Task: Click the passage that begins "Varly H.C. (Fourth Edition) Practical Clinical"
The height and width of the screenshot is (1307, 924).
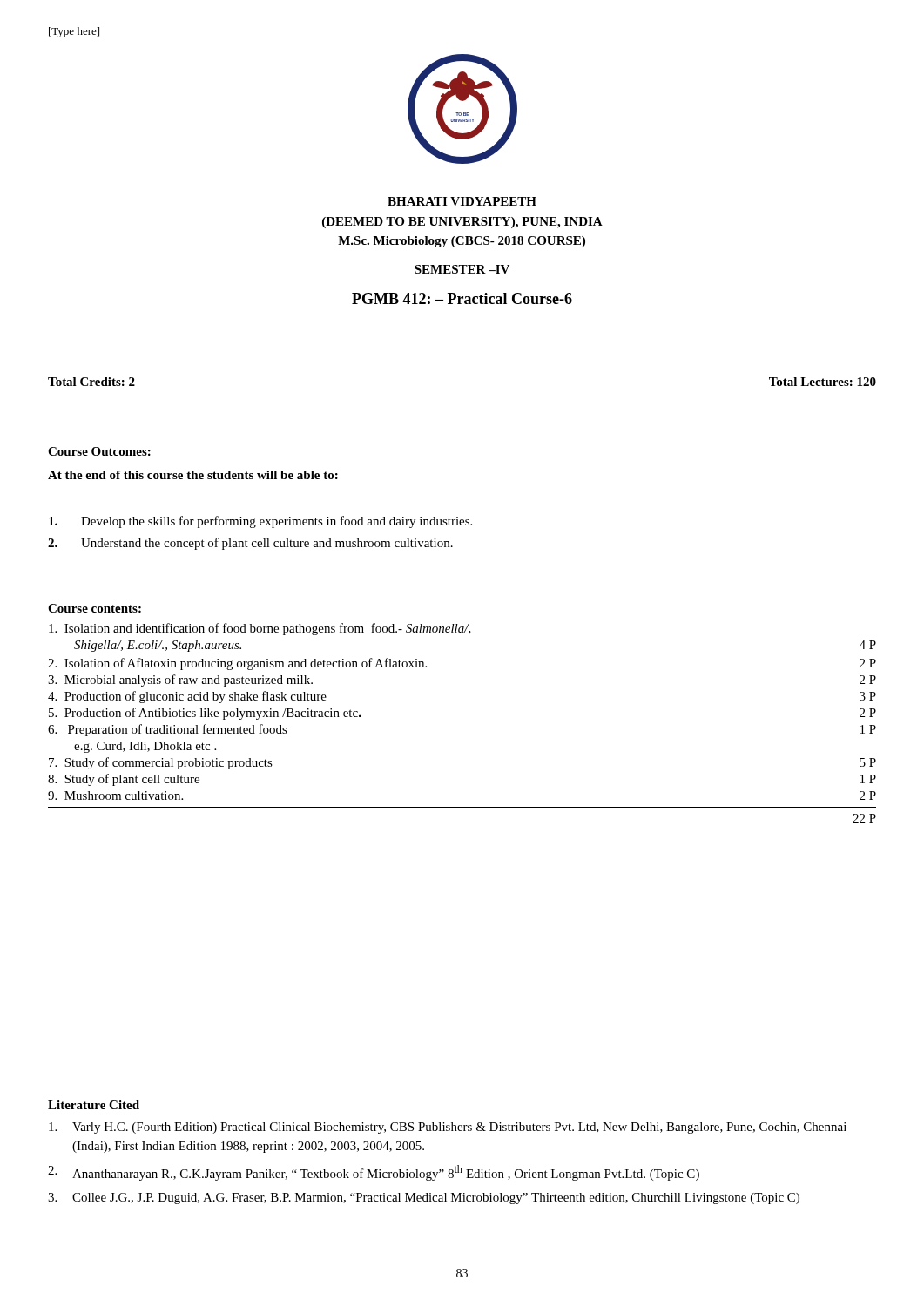Action: [462, 1137]
